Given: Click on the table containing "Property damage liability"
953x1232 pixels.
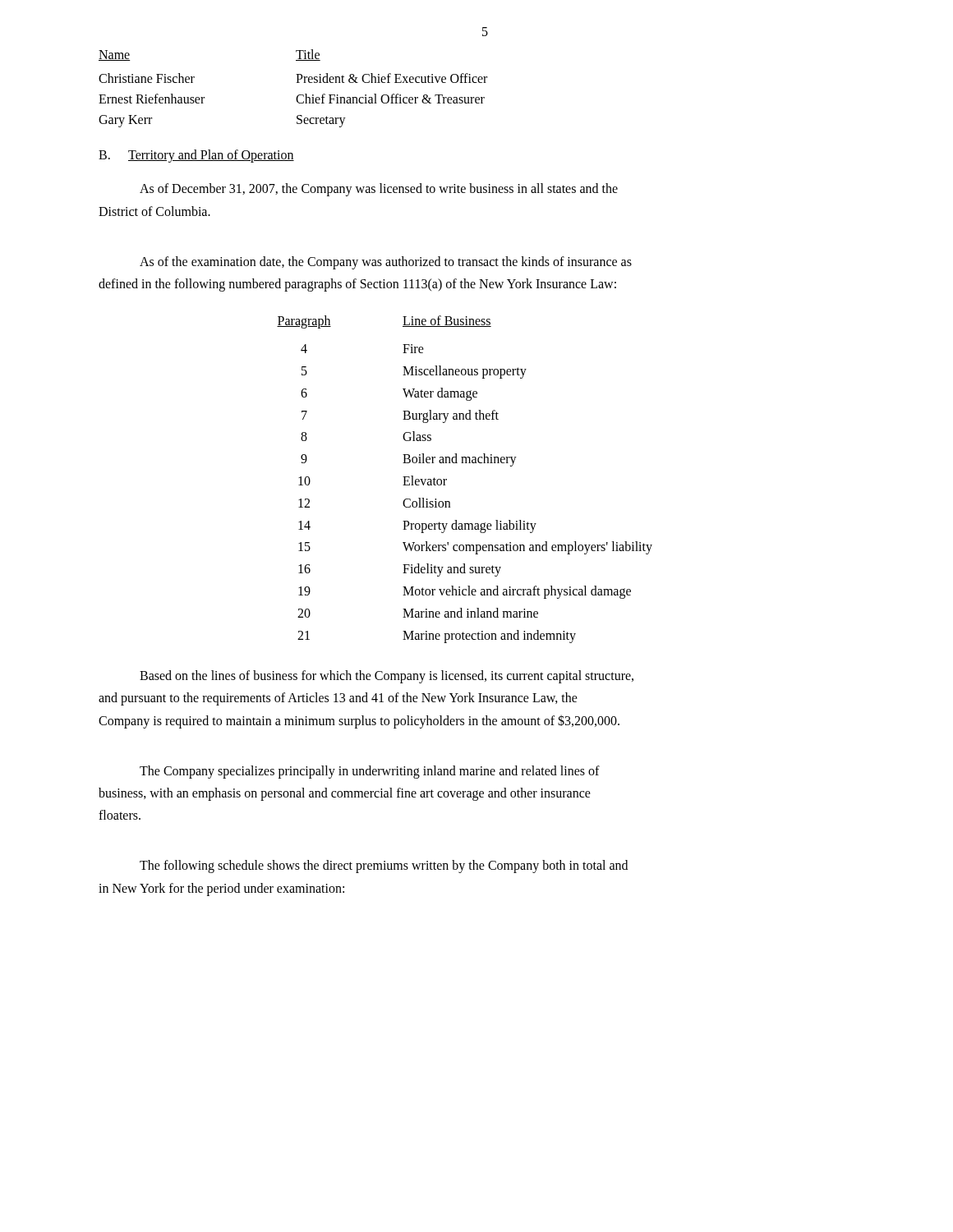Looking at the screenshot, I should click(x=485, y=480).
